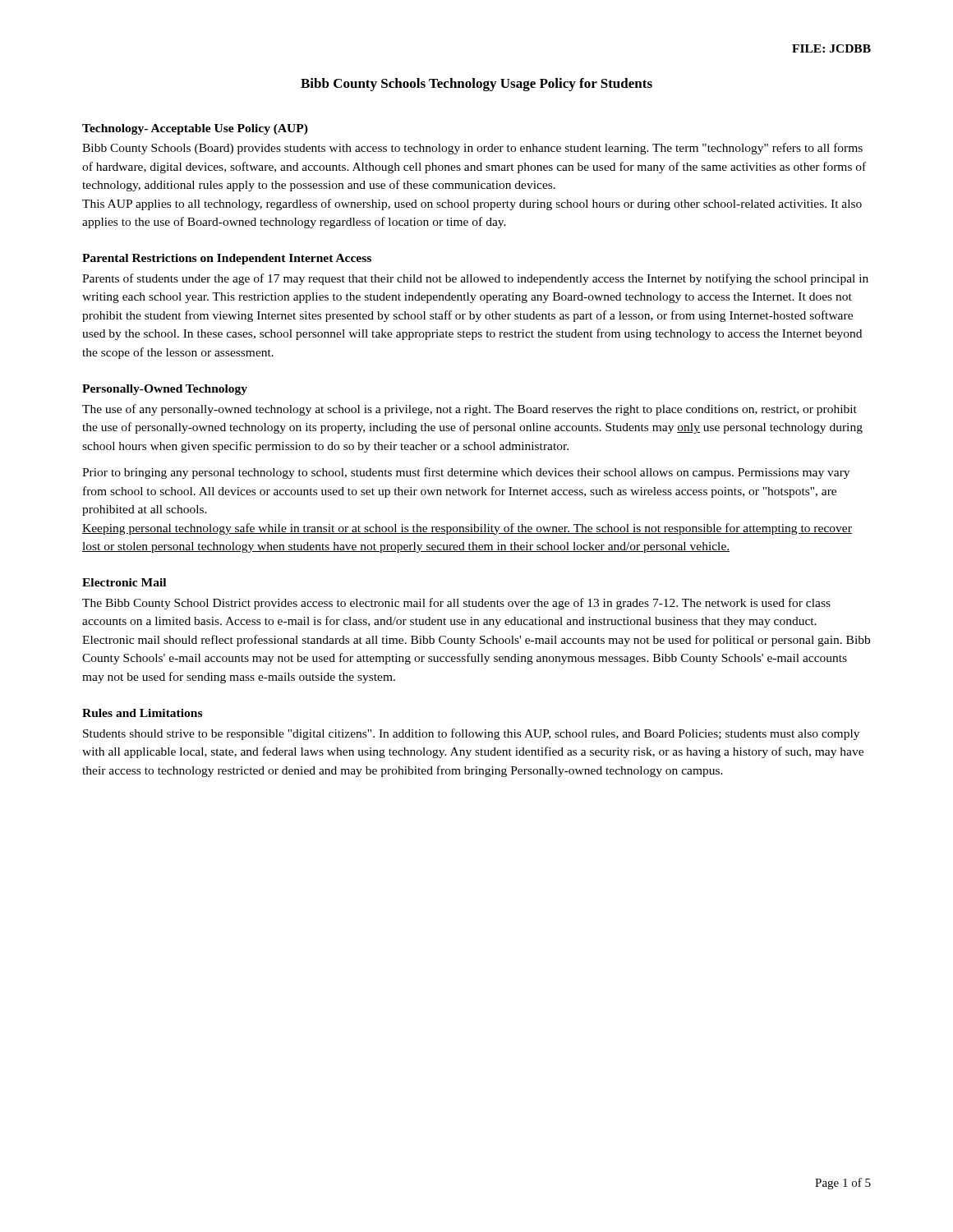
Task: Find "Rules and Limitations" on this page
Action: [x=142, y=713]
